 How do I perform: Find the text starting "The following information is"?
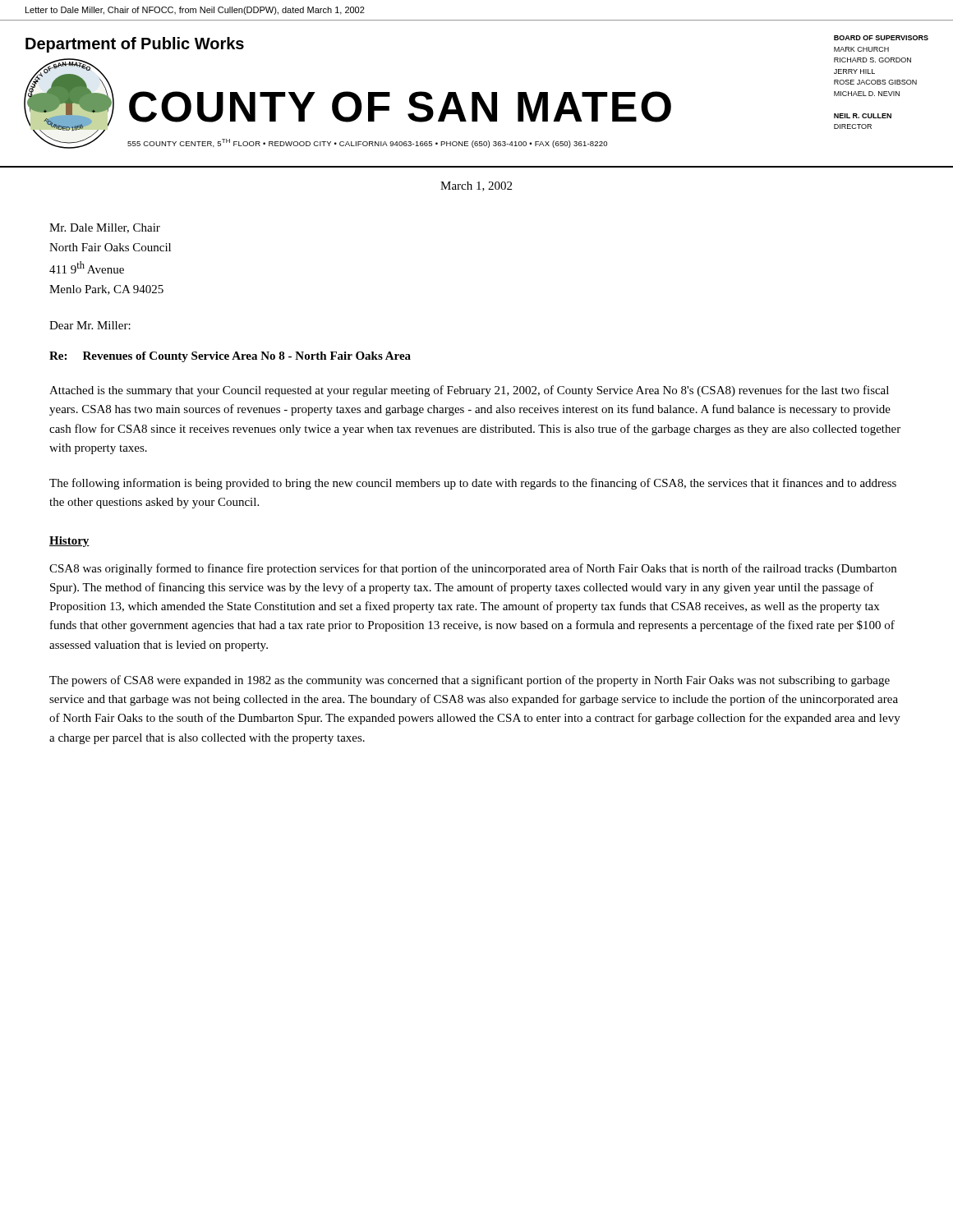[473, 492]
